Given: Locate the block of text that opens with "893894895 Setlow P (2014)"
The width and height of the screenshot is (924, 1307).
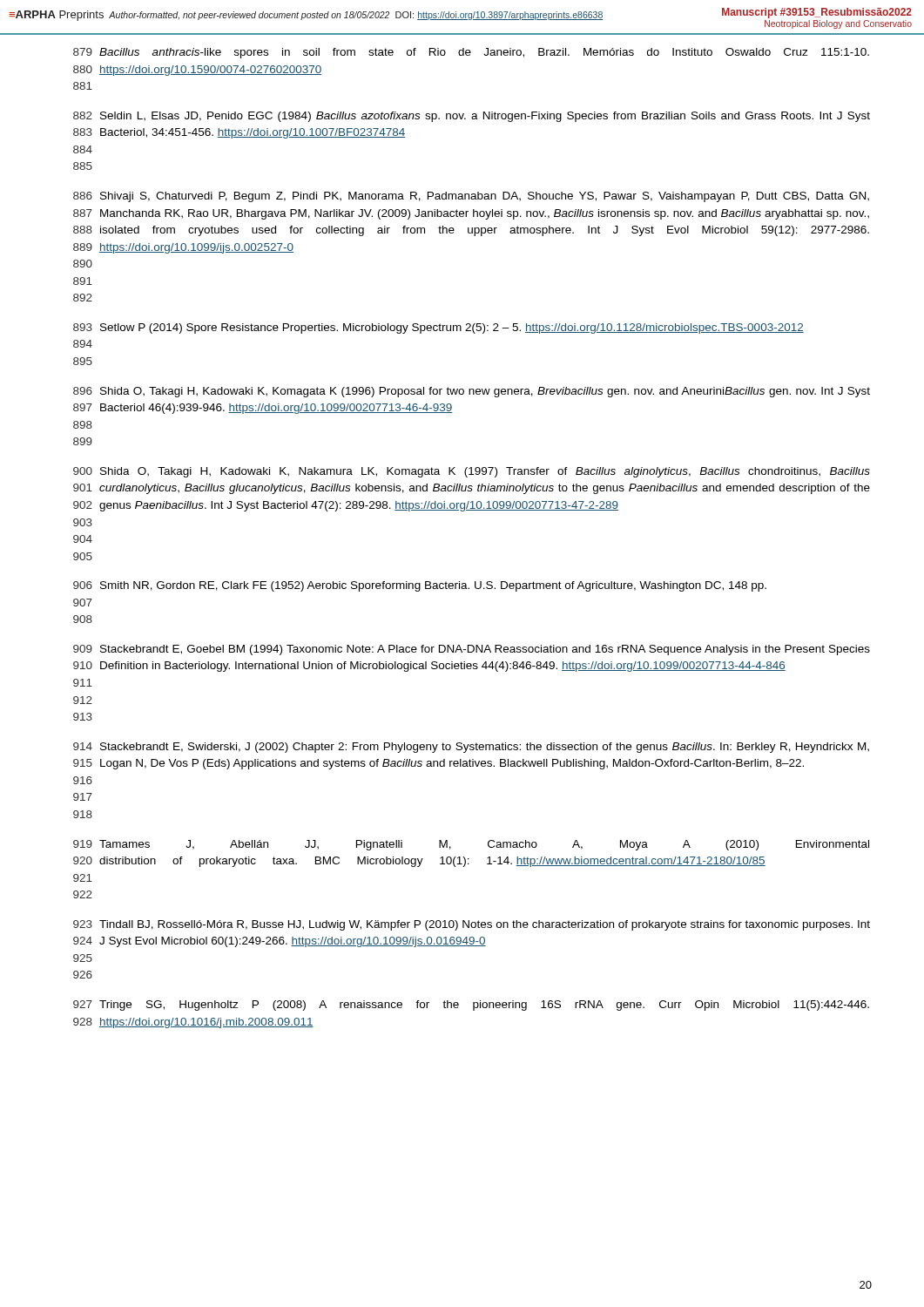Looking at the screenshot, I should [438, 328].
